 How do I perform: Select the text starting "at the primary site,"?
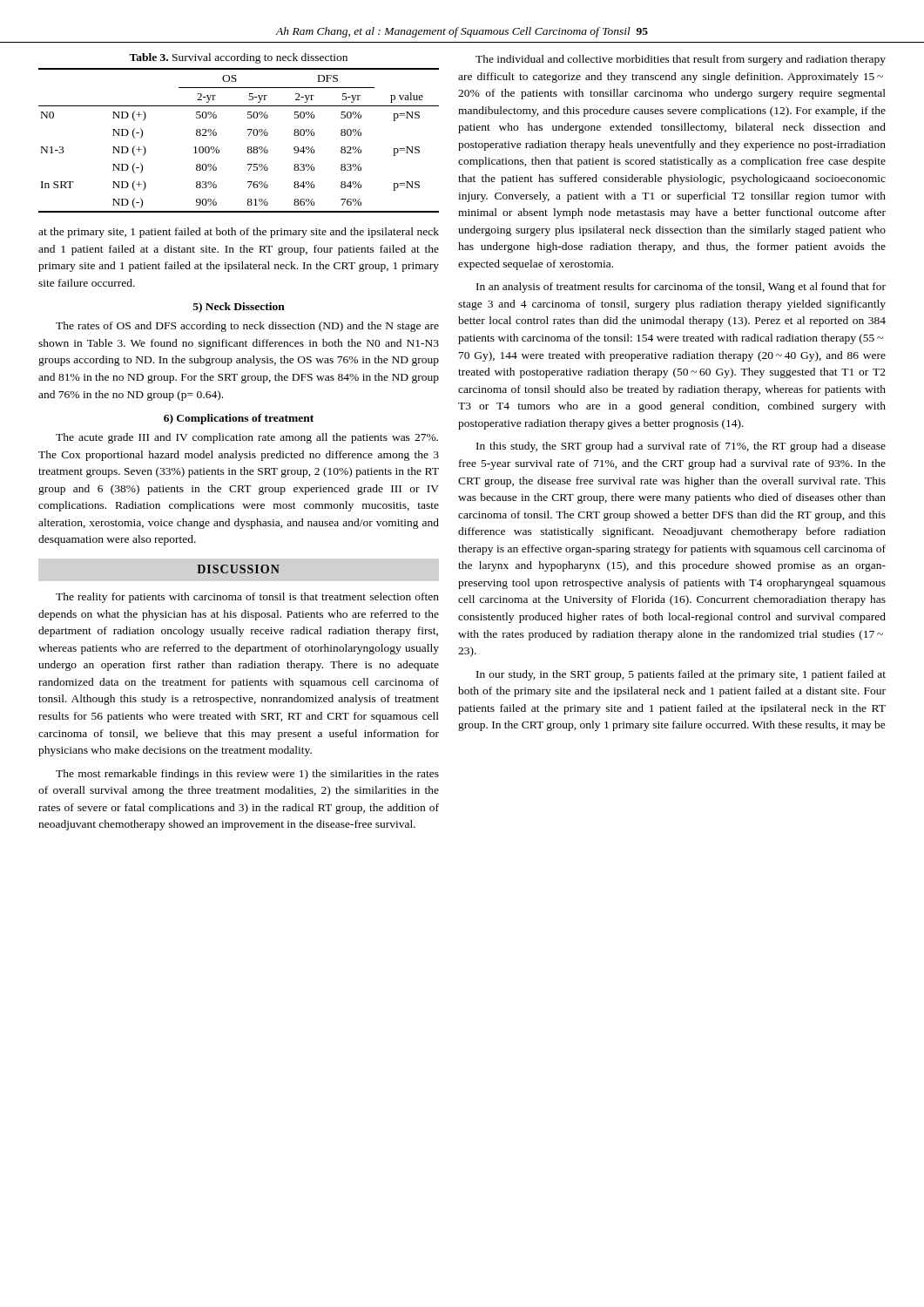[x=239, y=257]
